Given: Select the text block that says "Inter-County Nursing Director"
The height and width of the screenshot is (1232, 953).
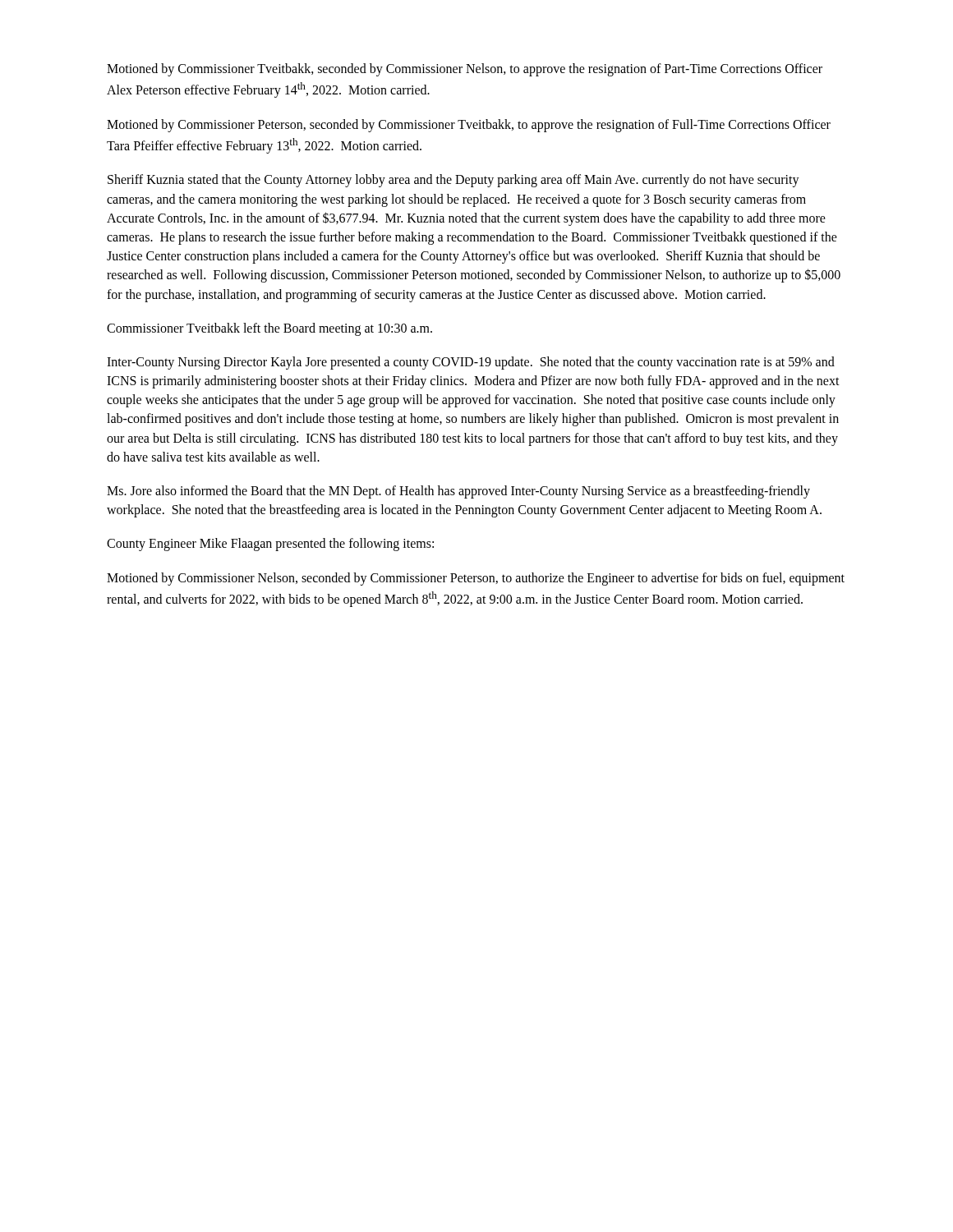Looking at the screenshot, I should [x=473, y=409].
